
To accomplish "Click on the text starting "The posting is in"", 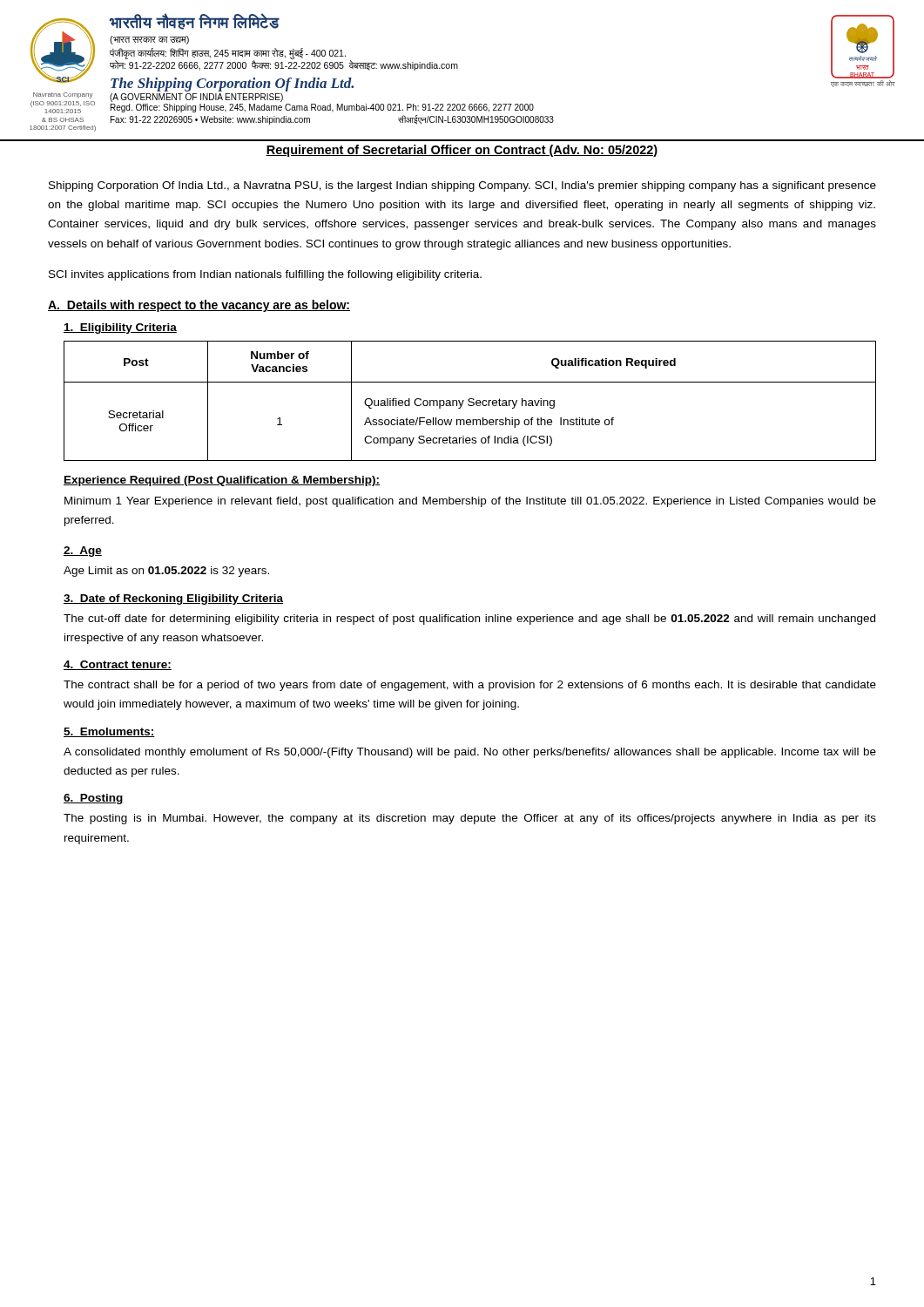I will [470, 828].
